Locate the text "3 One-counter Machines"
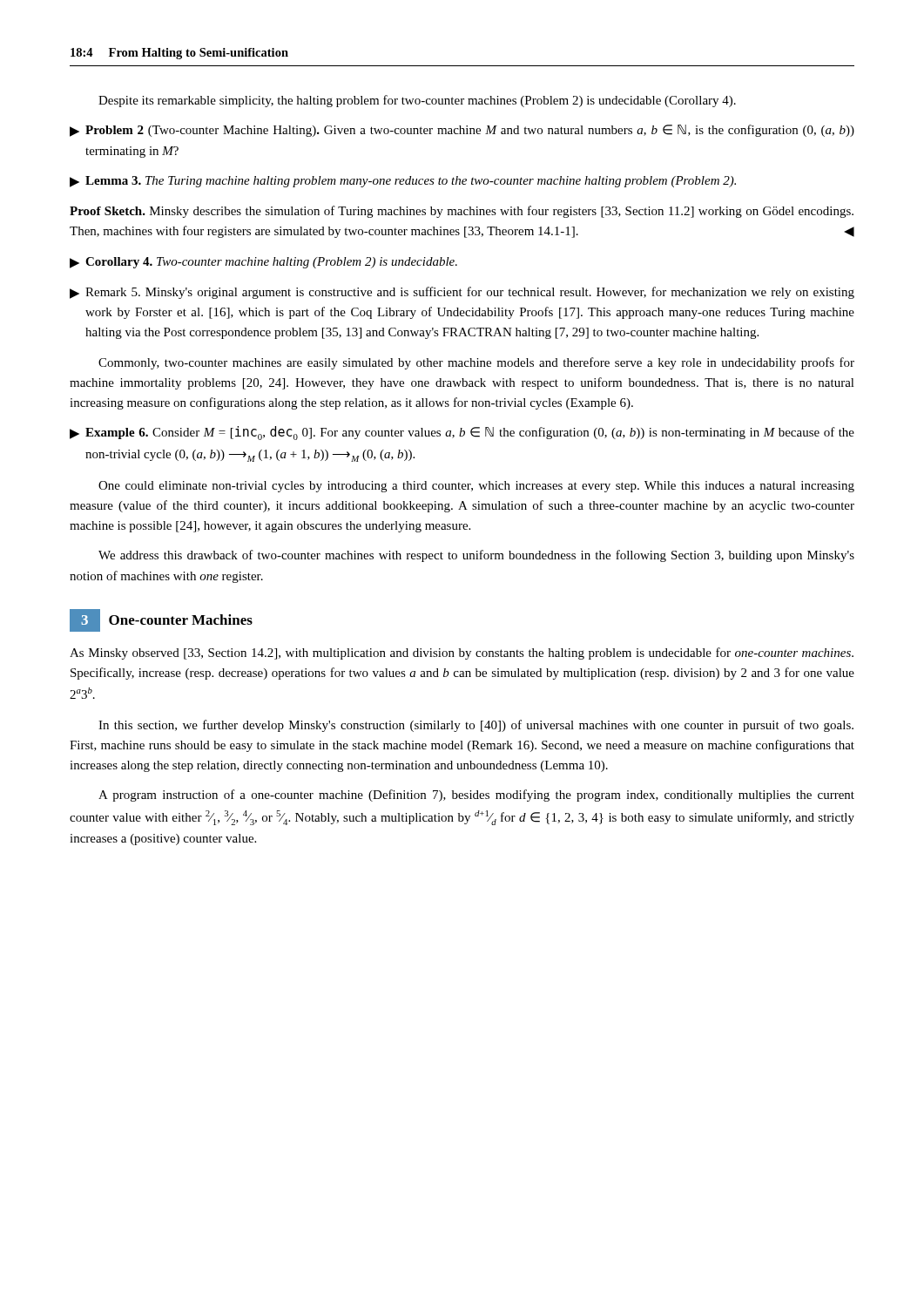 tap(161, 620)
